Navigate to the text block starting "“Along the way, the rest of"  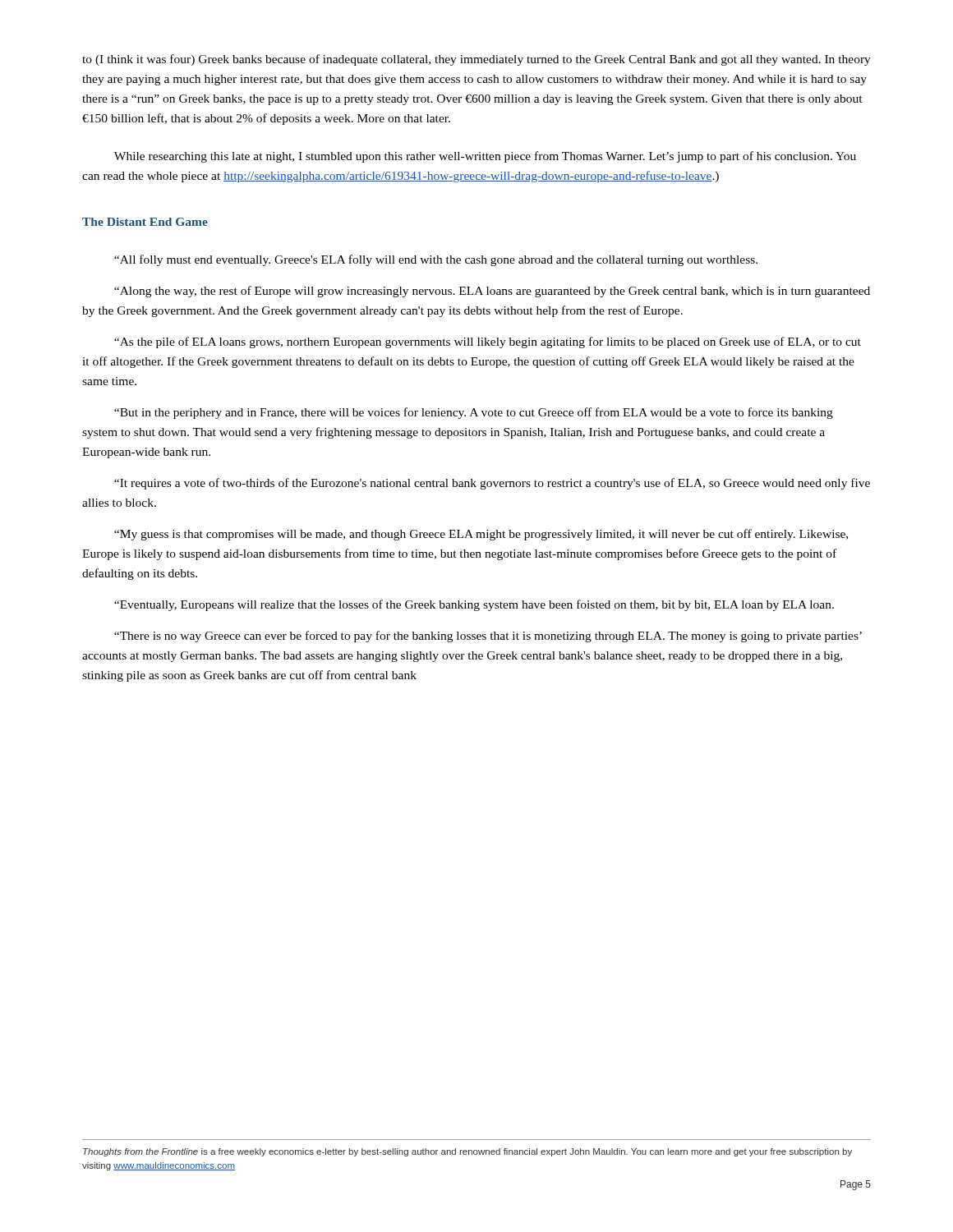476,301
